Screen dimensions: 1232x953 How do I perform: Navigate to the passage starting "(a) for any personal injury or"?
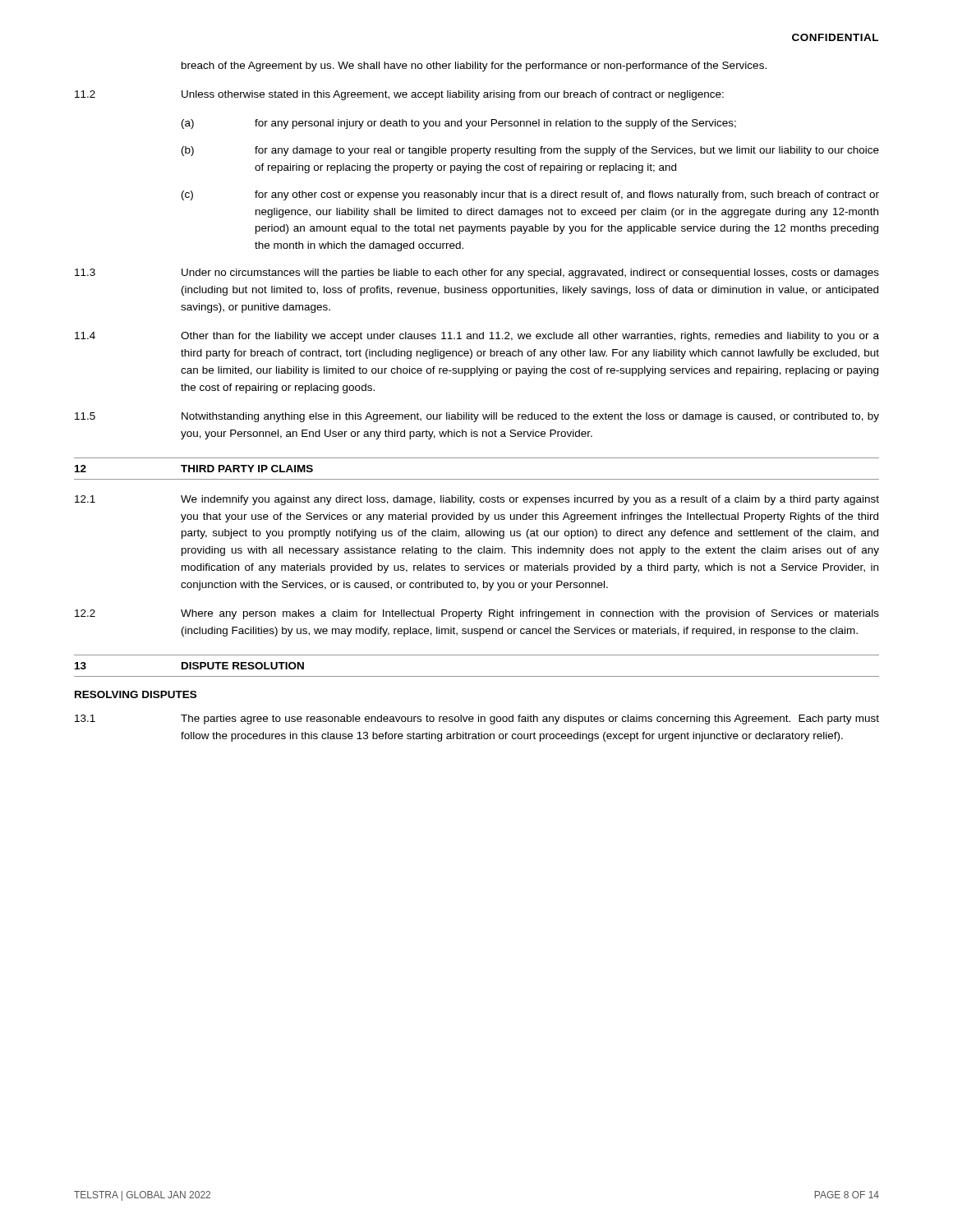coord(530,123)
